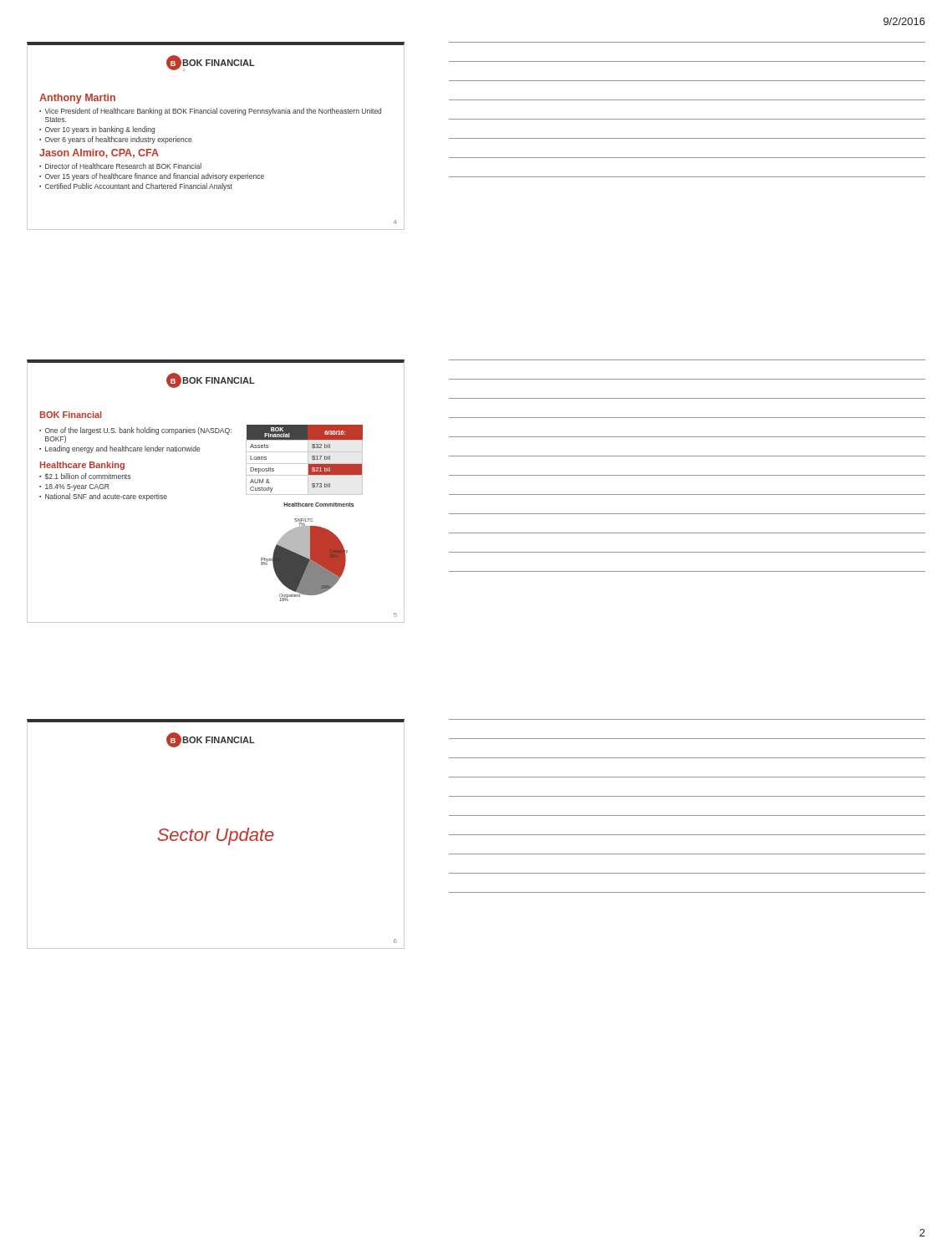Click where it says "Healthcare Banking"
This screenshot has height=1254, width=952.
pyautogui.click(x=82, y=465)
